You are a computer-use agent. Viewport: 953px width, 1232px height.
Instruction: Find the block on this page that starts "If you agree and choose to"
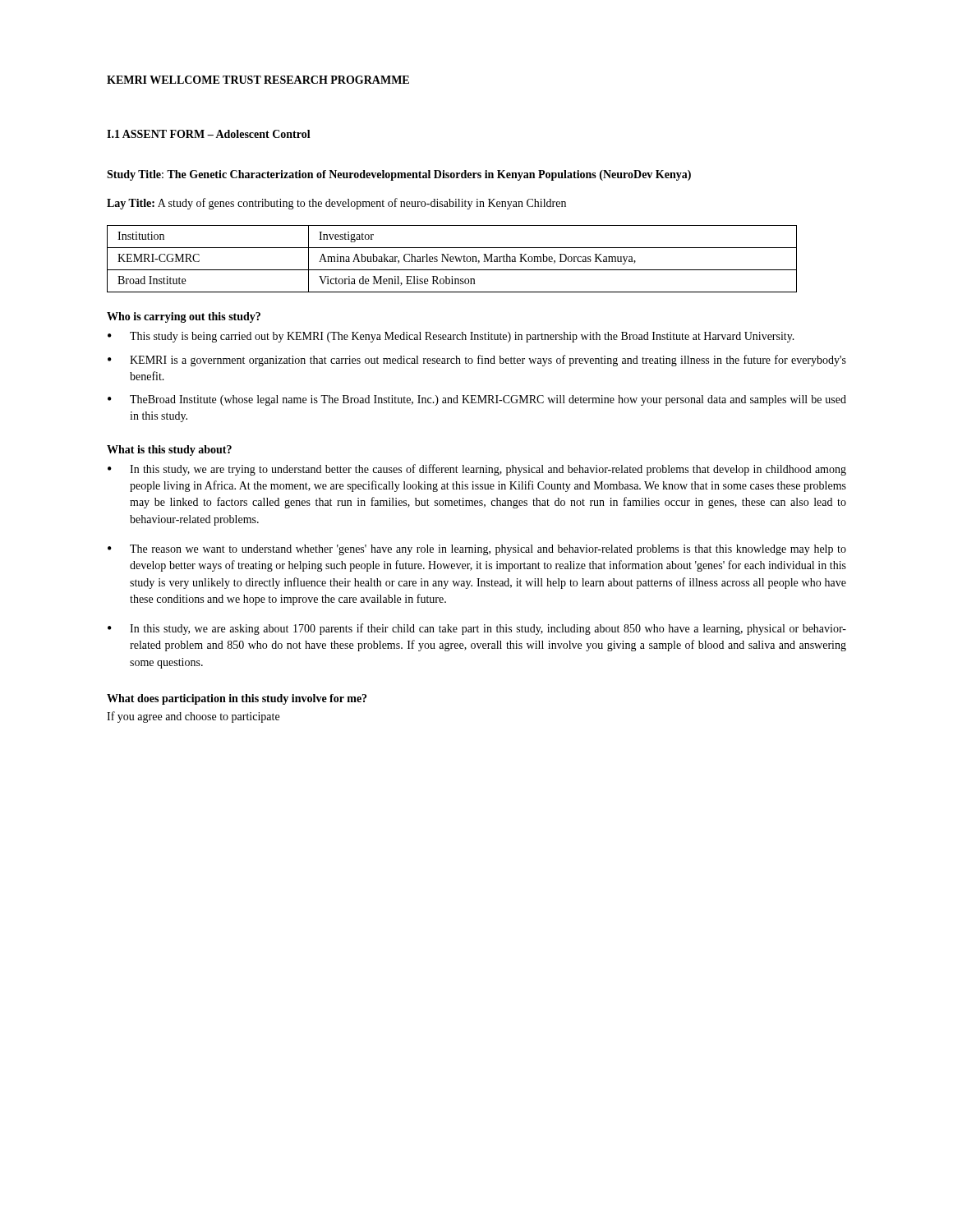193,717
